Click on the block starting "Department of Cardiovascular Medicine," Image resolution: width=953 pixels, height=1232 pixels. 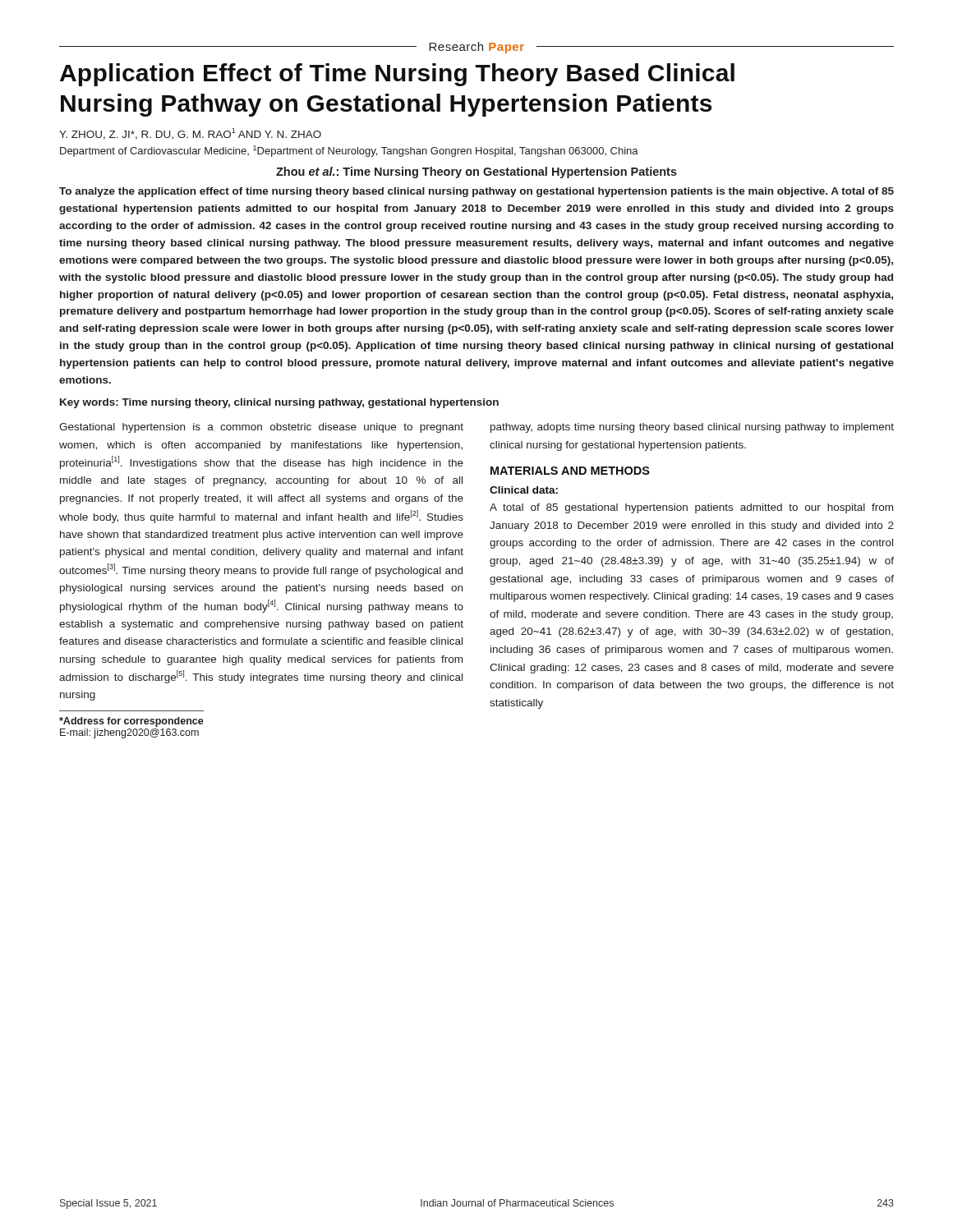point(349,150)
